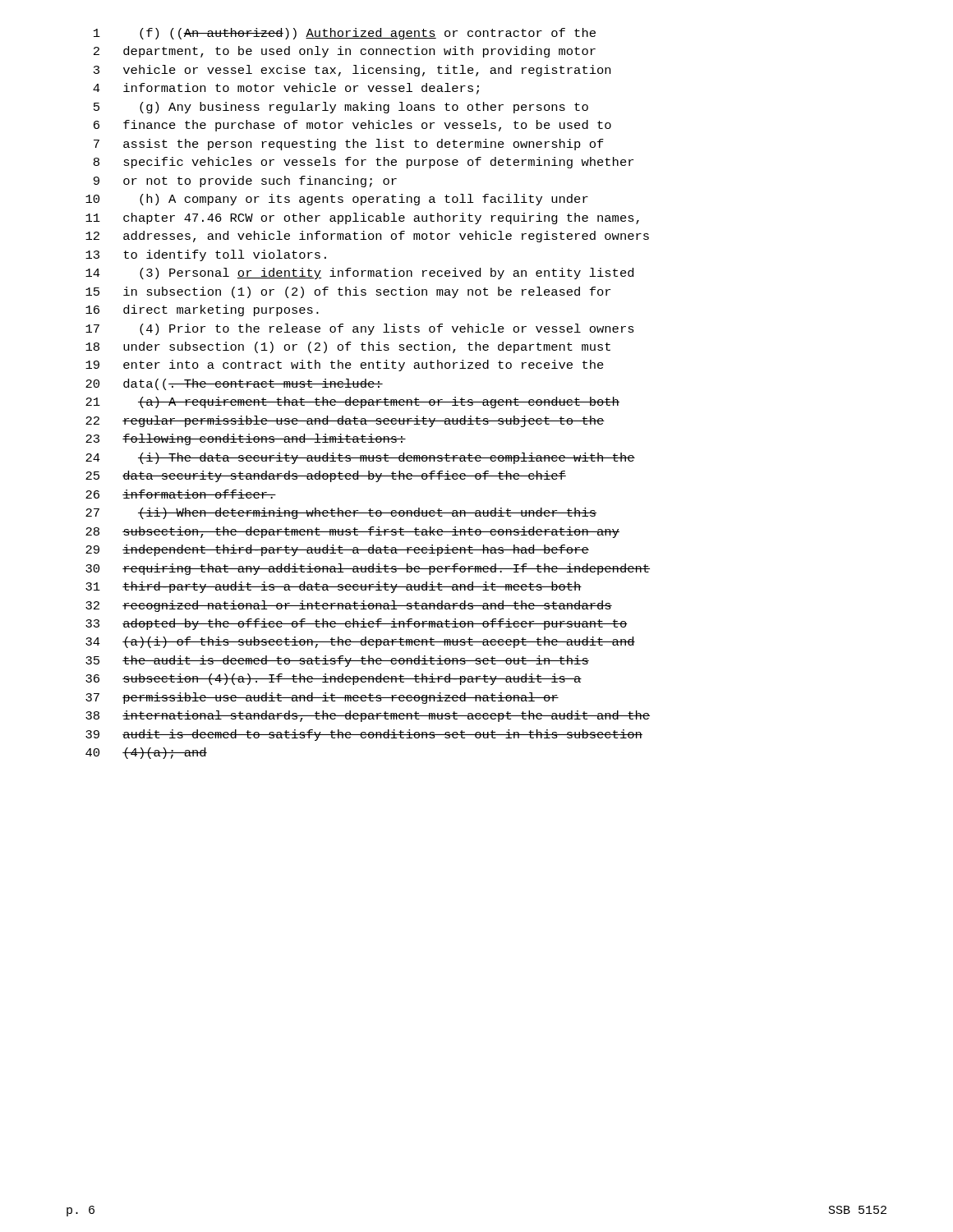Locate the text starting "1 (f) ((An"
Viewport: 953px width, 1232px height.
click(x=476, y=34)
